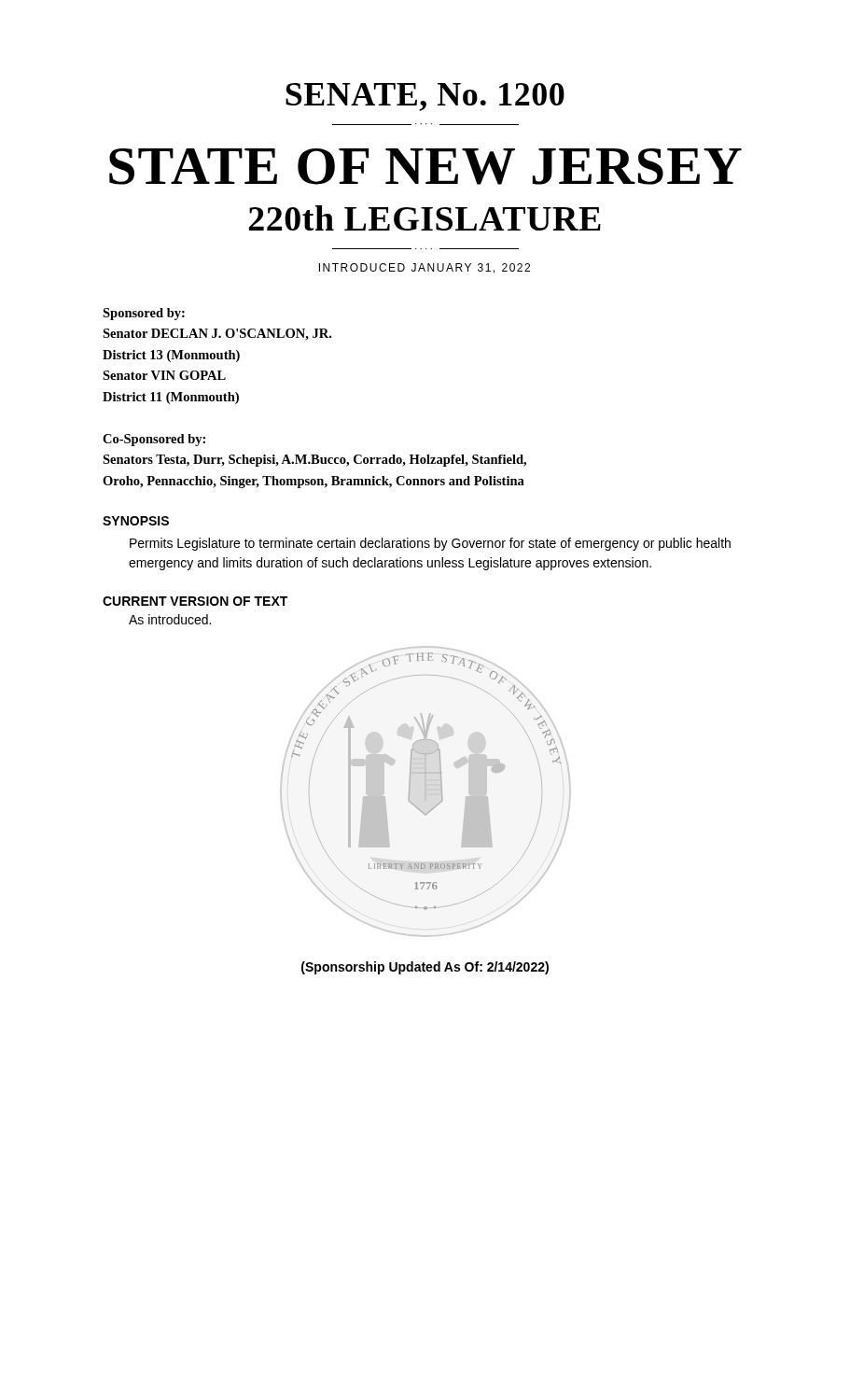The width and height of the screenshot is (850, 1400).
Task: Click the passage that begins "Permits Legislature to terminate certain declarations by"
Action: (430, 553)
